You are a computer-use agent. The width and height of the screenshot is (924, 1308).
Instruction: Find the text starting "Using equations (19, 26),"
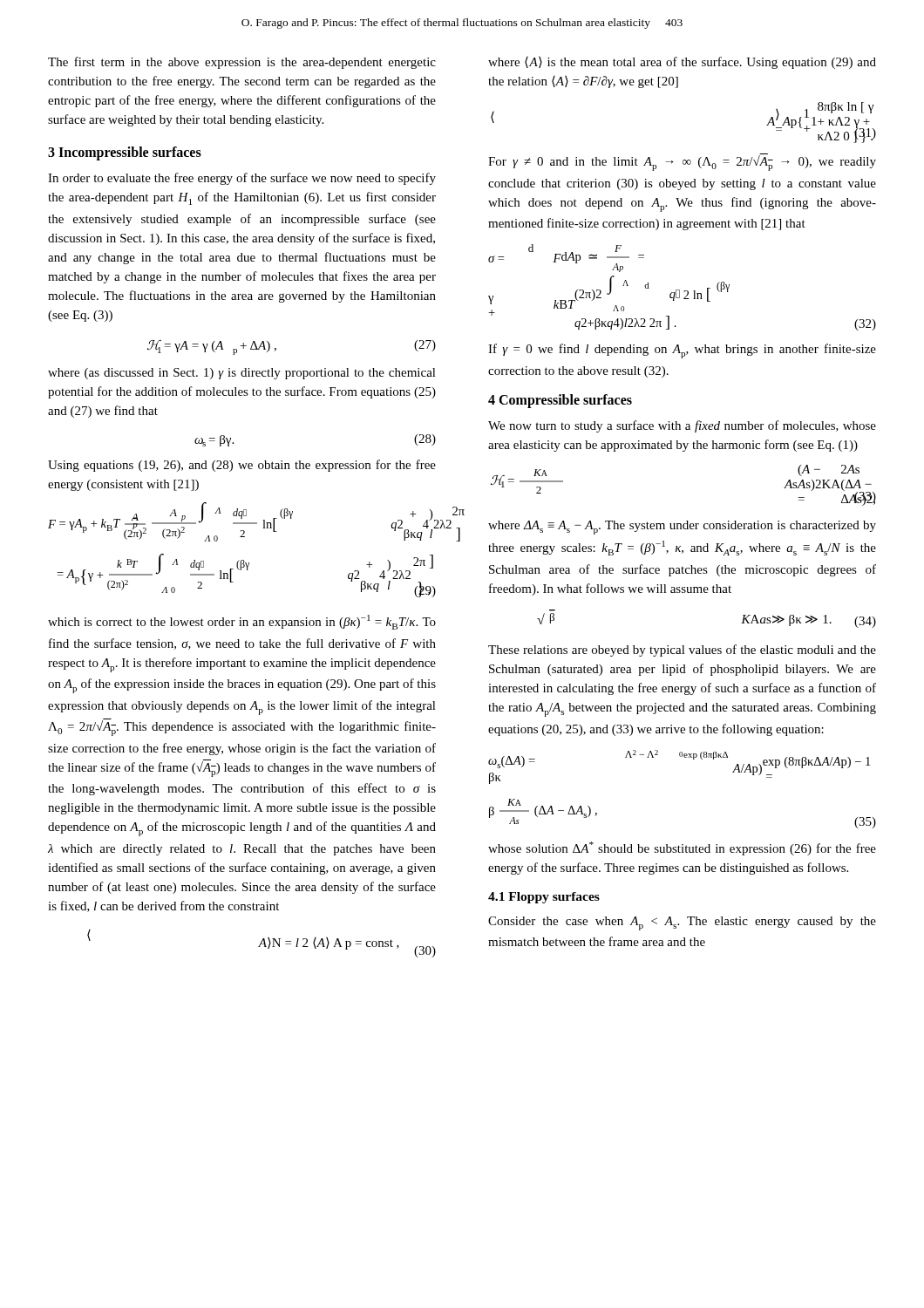(x=242, y=475)
